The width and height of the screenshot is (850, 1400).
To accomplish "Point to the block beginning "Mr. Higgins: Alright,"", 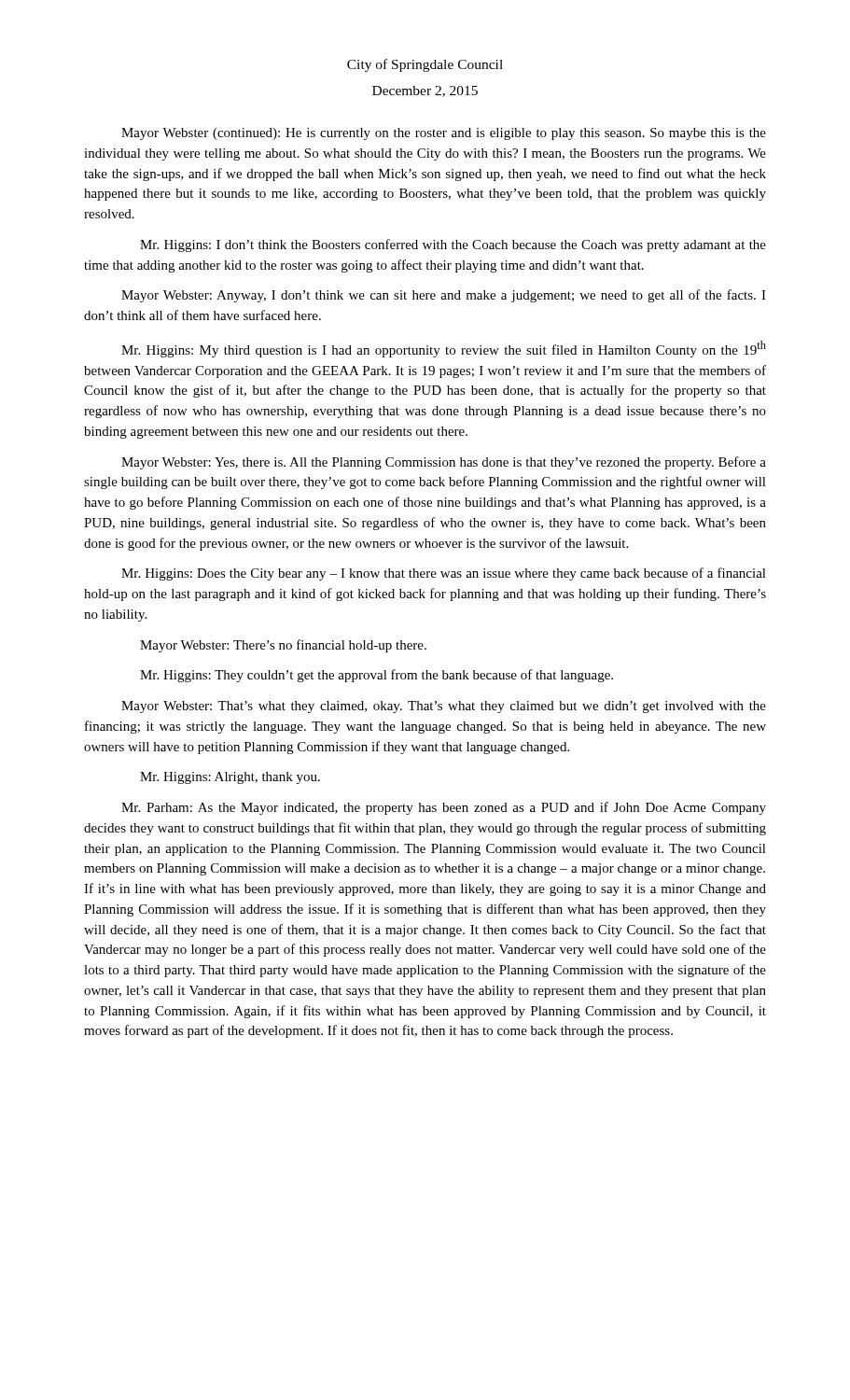I will point(230,777).
